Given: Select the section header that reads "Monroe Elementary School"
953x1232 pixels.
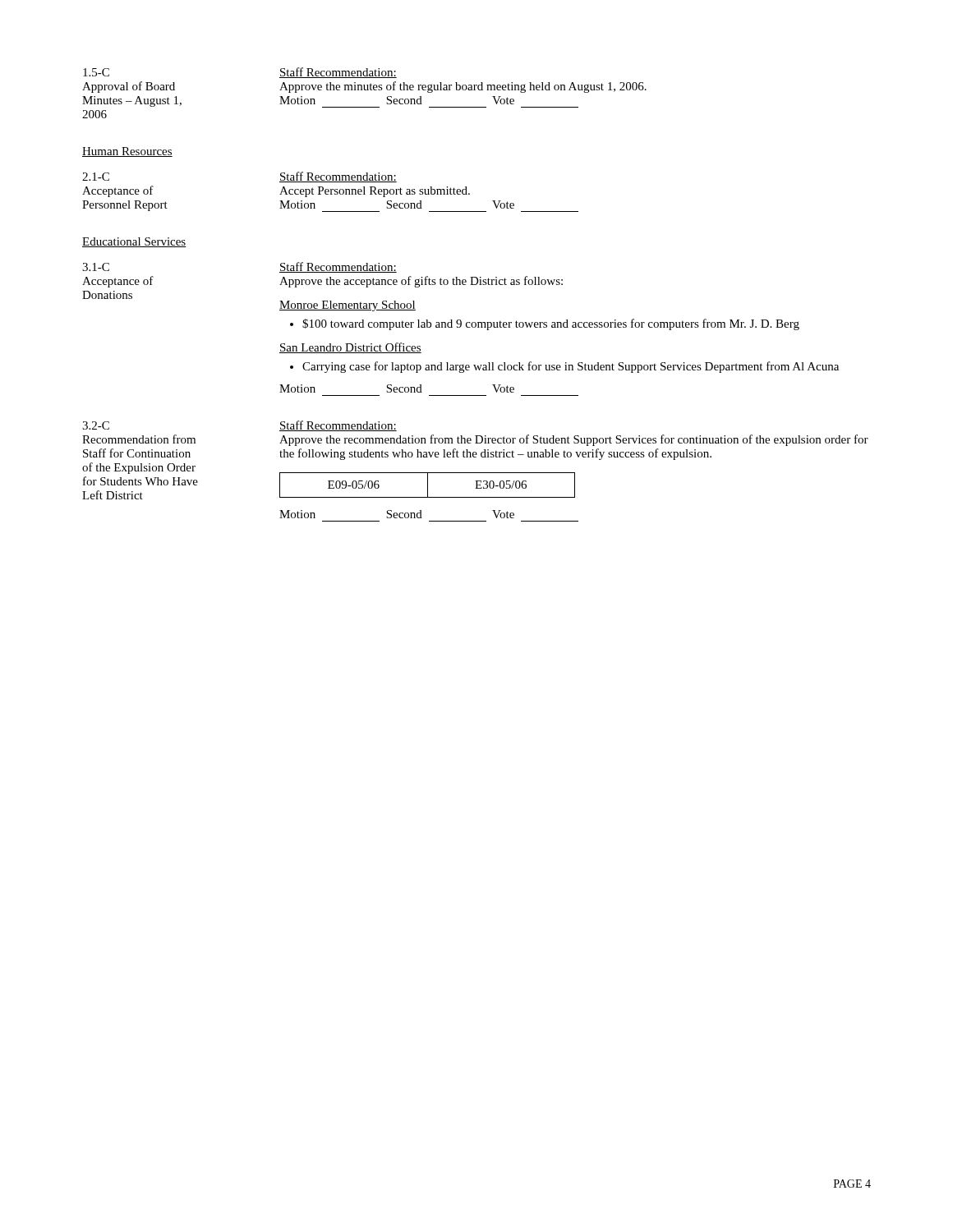Looking at the screenshot, I should (x=347, y=305).
